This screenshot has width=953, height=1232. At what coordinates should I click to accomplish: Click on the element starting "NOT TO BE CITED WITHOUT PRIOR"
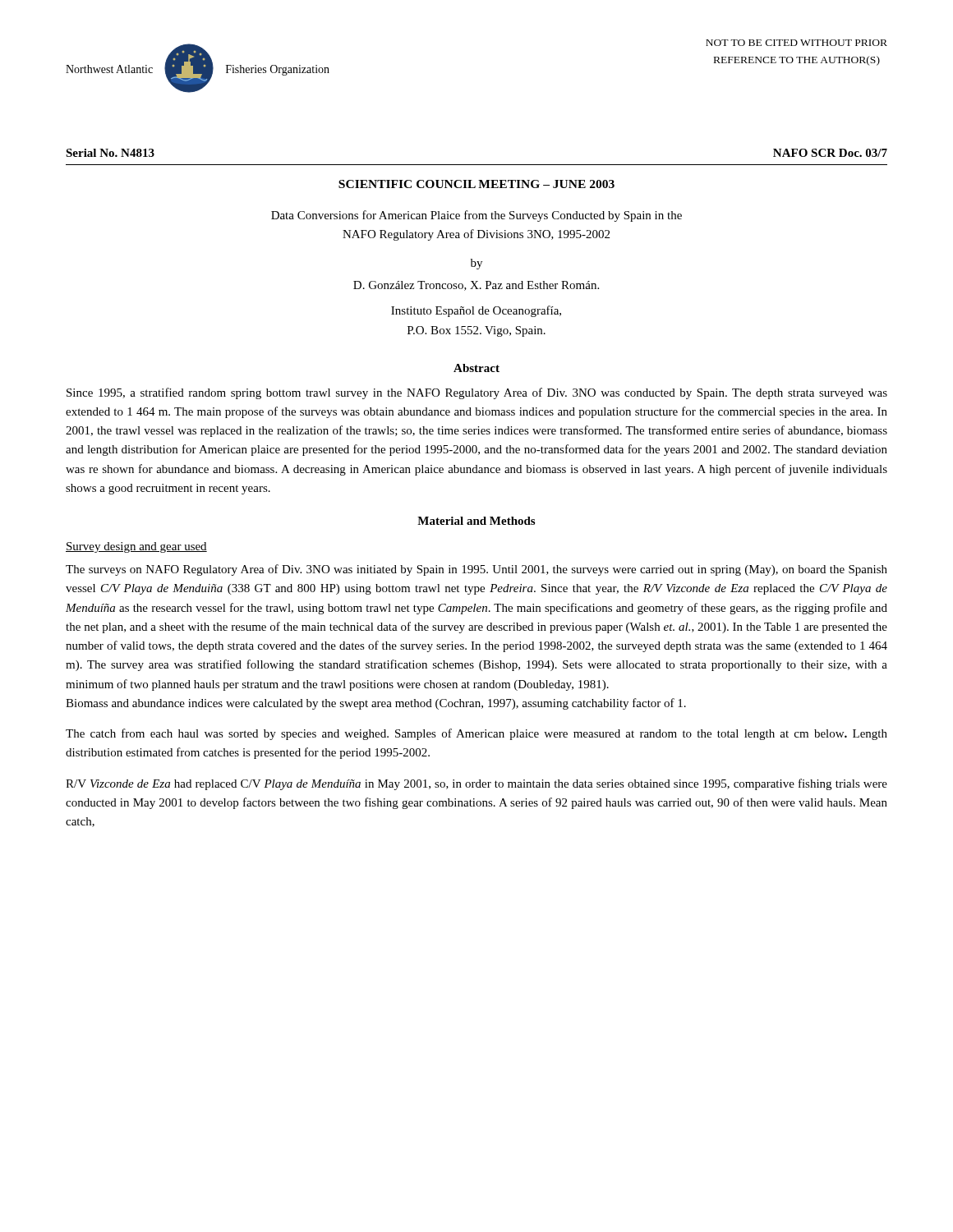point(796,51)
